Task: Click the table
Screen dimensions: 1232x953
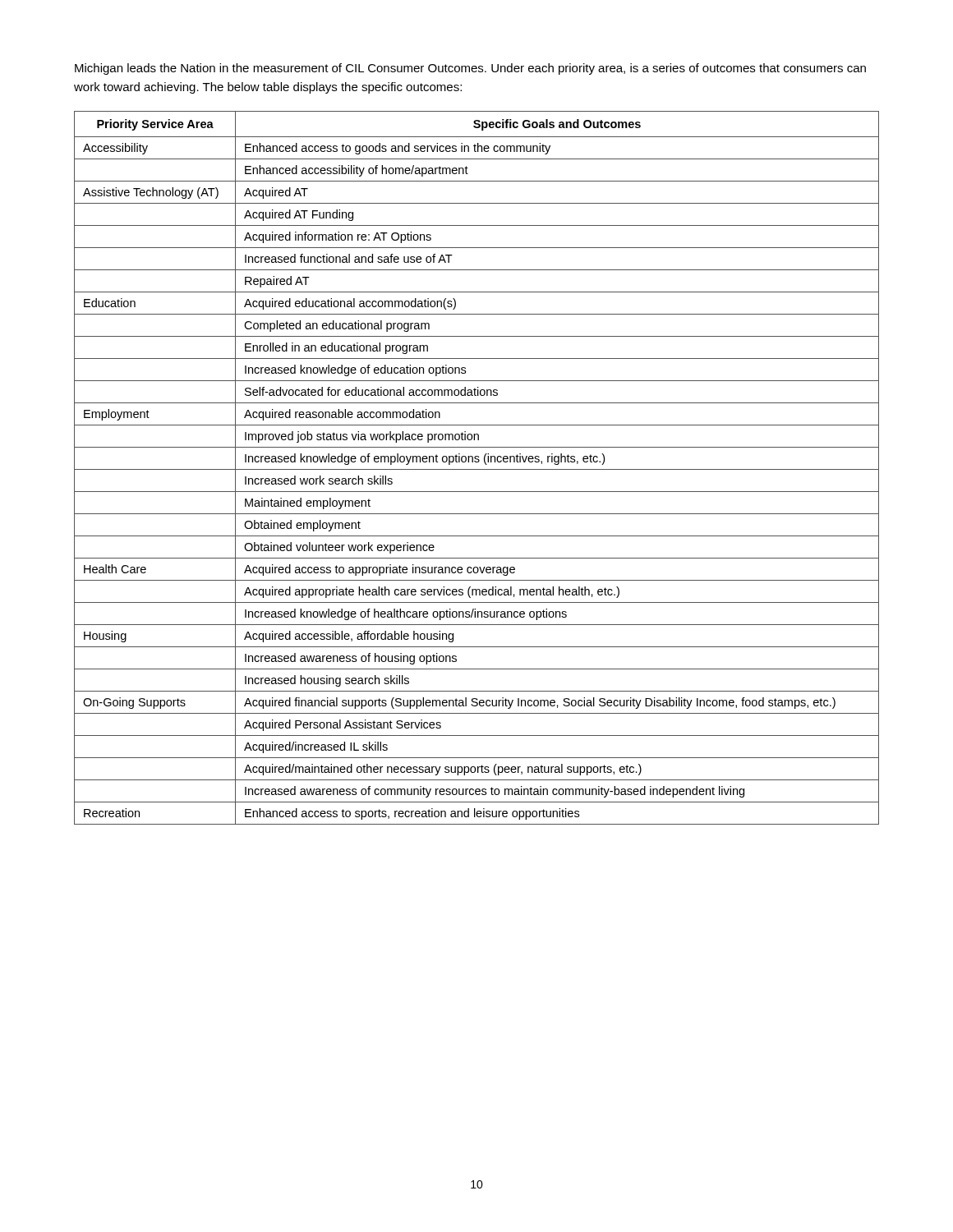Action: pyautogui.click(x=476, y=468)
